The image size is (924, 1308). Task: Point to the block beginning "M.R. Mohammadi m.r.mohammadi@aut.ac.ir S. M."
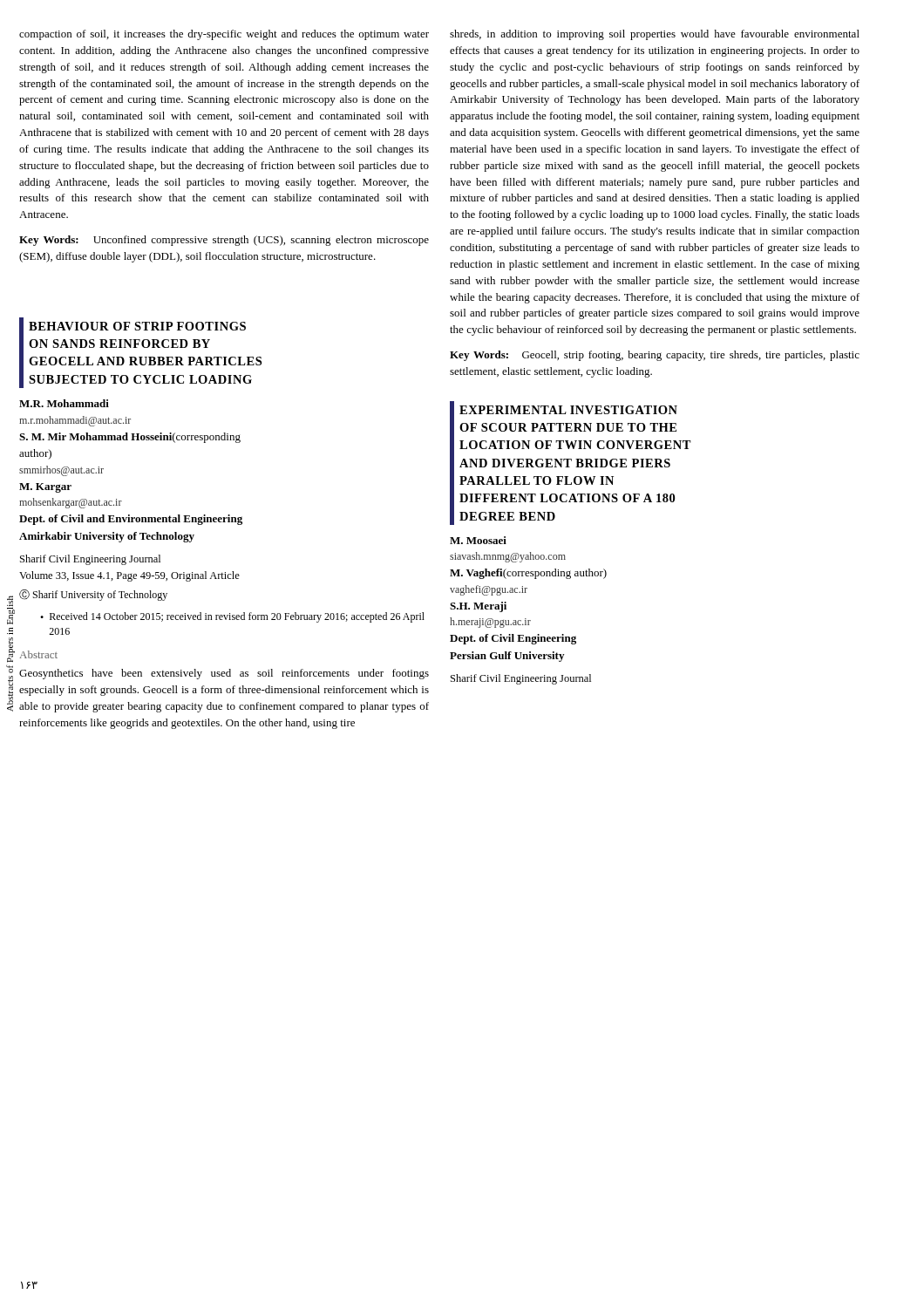(x=64, y=403)
